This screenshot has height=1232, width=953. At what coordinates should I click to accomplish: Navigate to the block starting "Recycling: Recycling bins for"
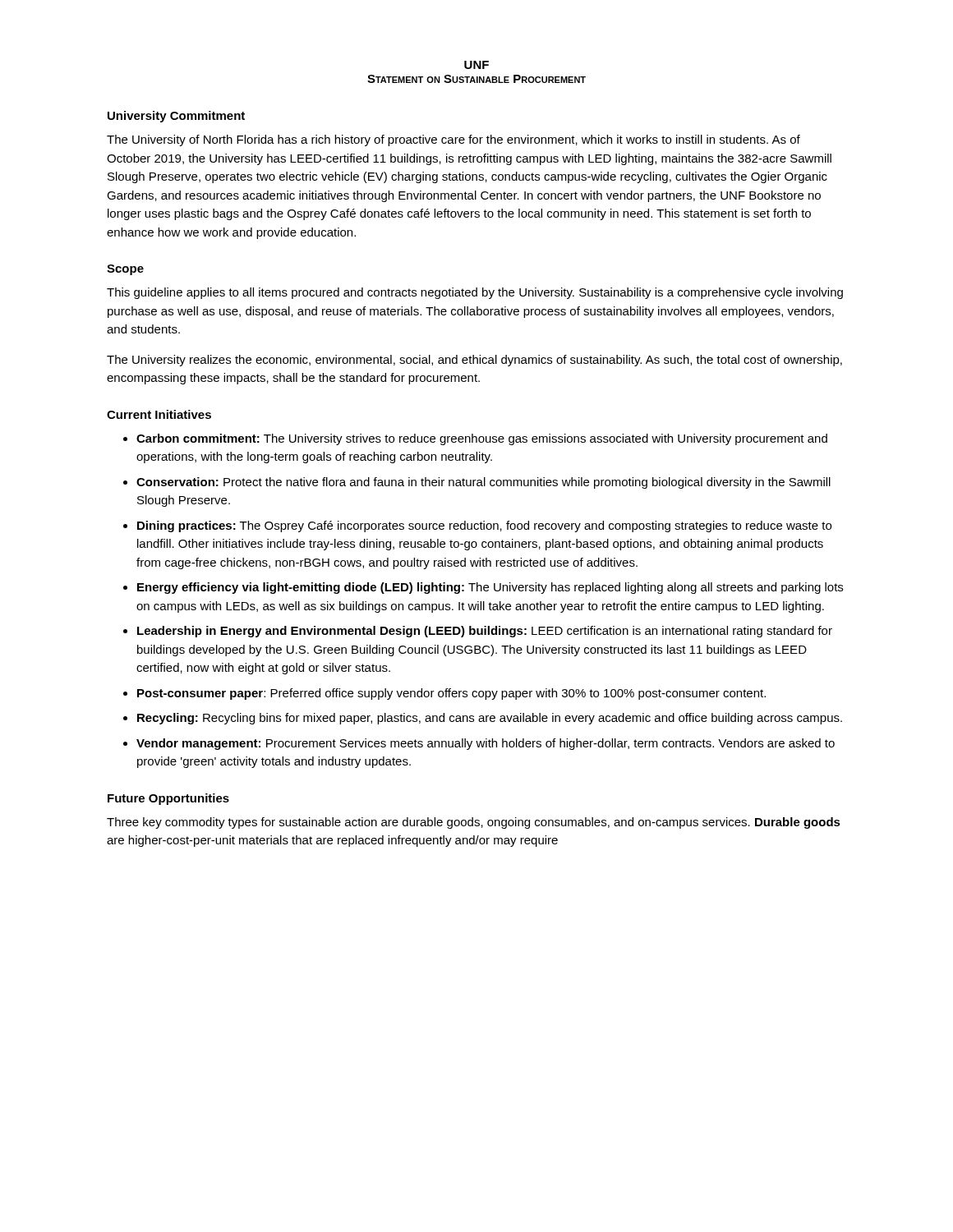pyautogui.click(x=490, y=717)
